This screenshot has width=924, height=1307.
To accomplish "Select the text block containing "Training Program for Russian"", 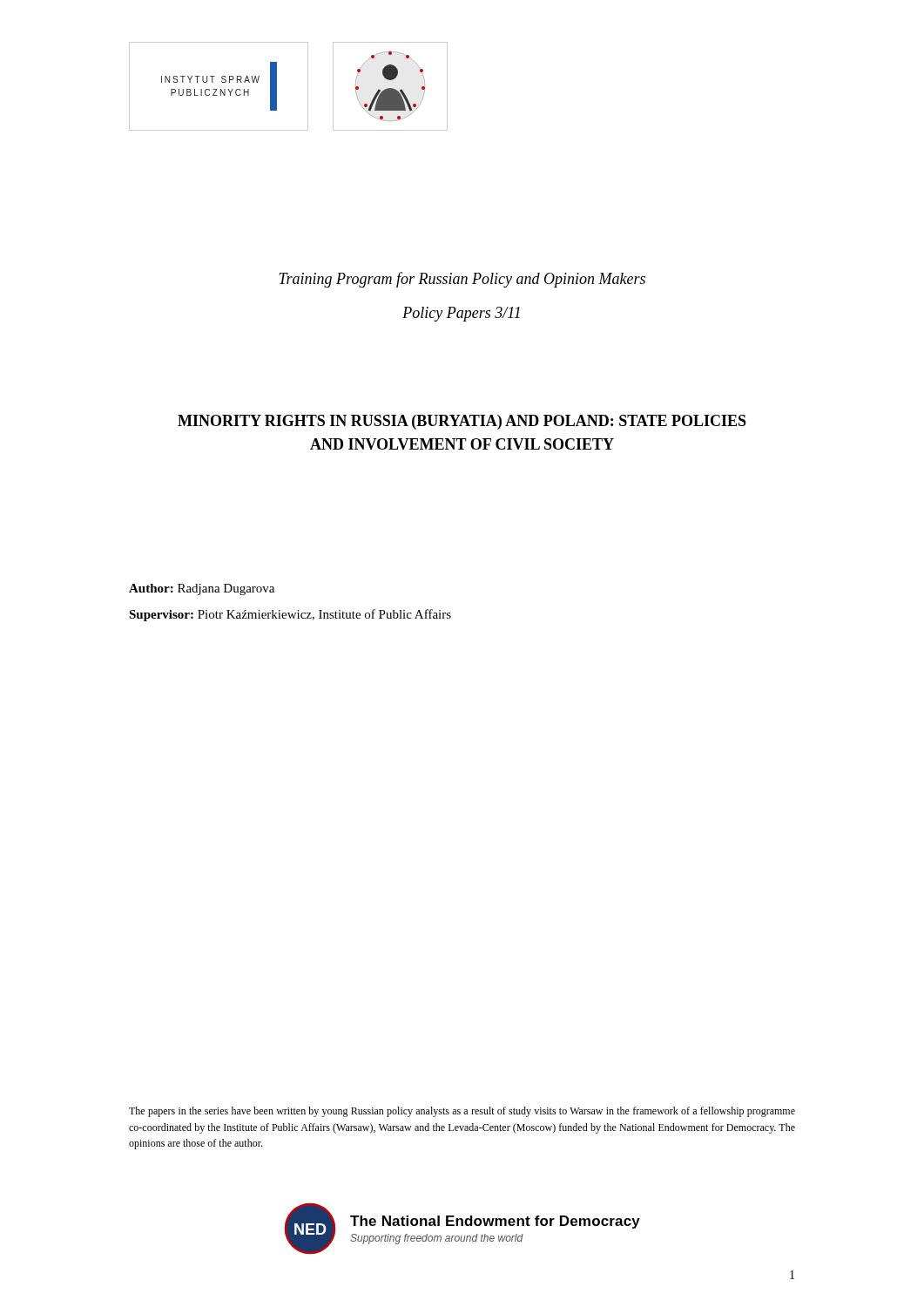I will pyautogui.click(x=462, y=280).
